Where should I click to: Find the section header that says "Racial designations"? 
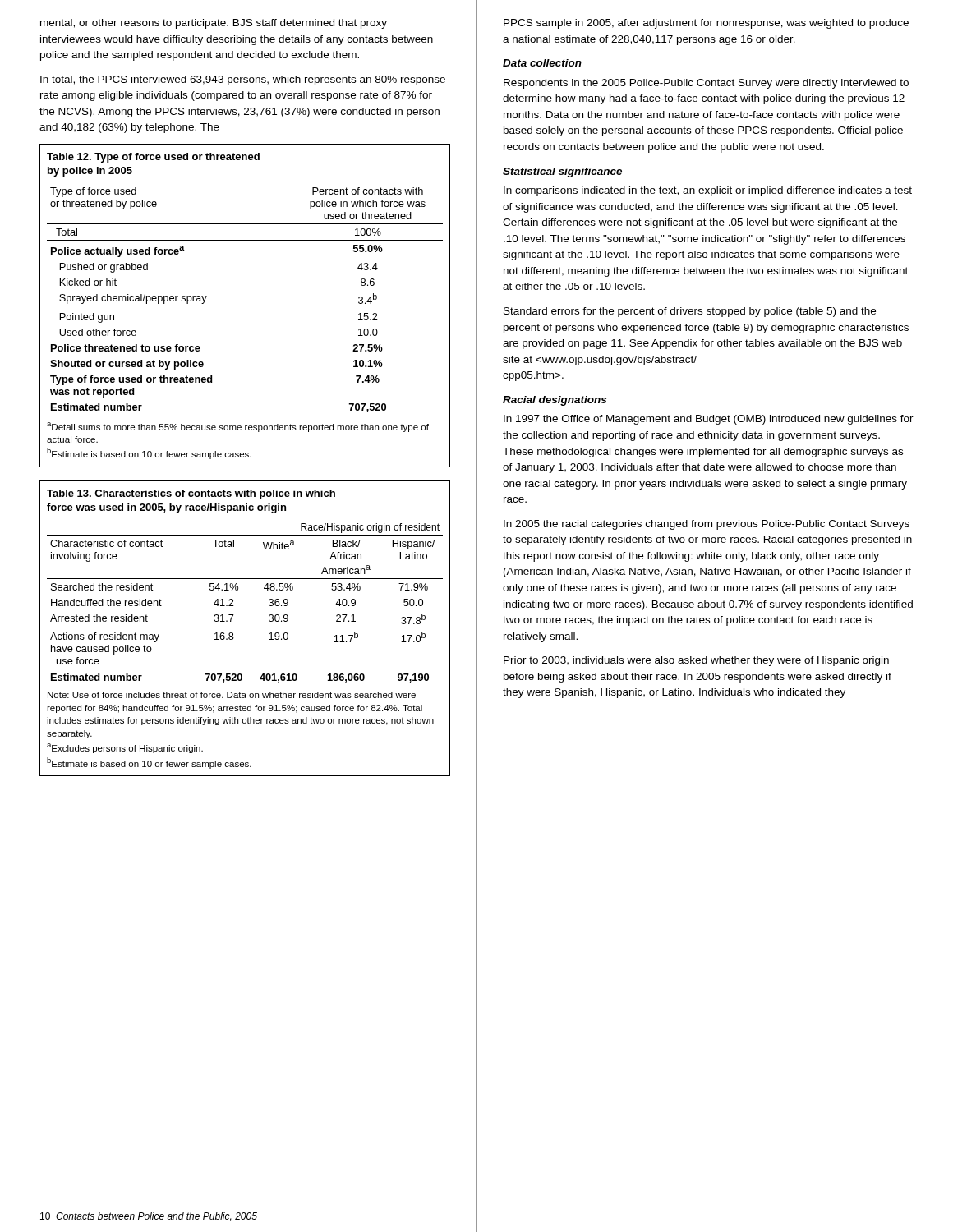(555, 401)
